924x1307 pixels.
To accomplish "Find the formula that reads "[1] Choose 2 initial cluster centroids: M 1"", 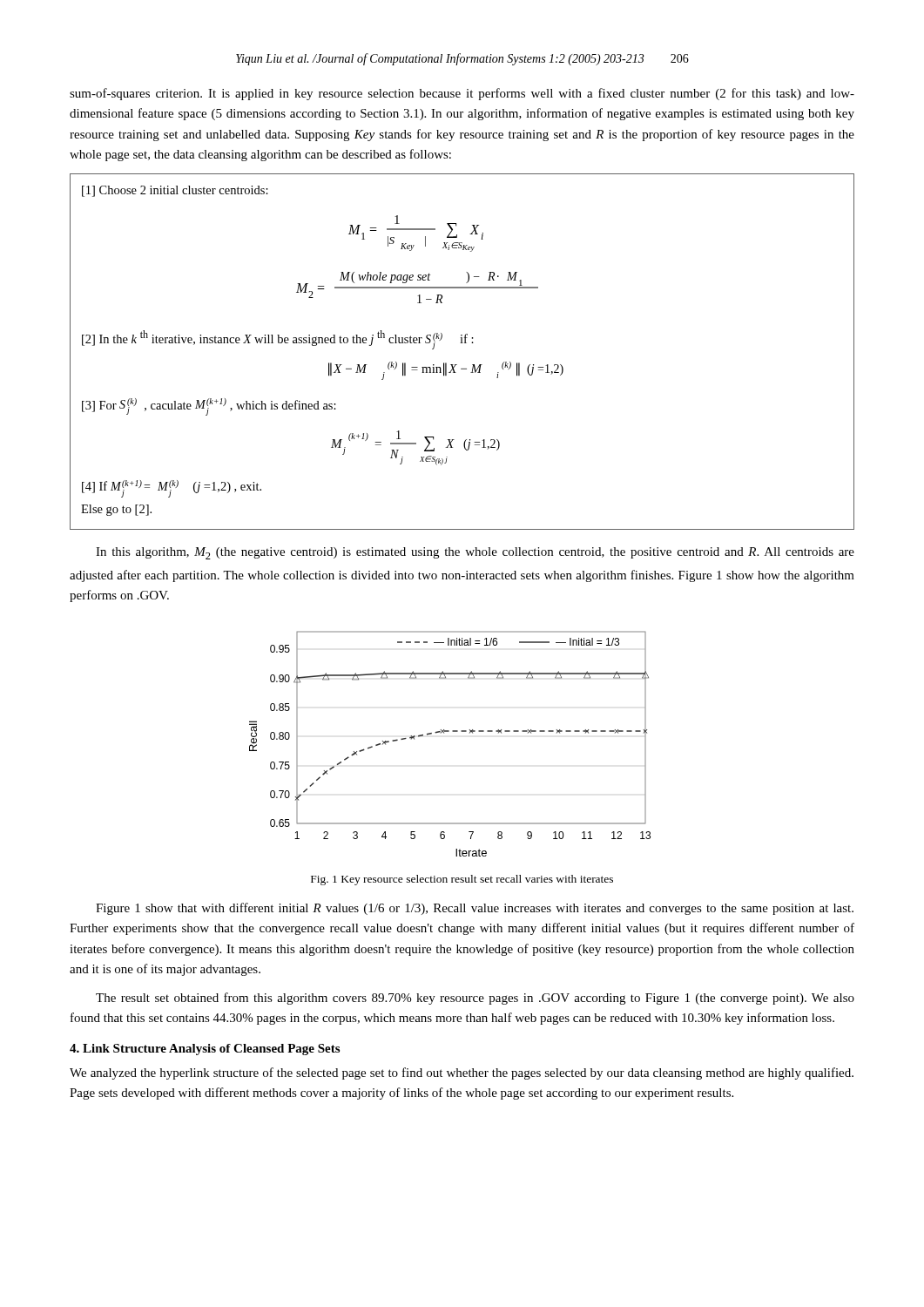I will click(461, 350).
